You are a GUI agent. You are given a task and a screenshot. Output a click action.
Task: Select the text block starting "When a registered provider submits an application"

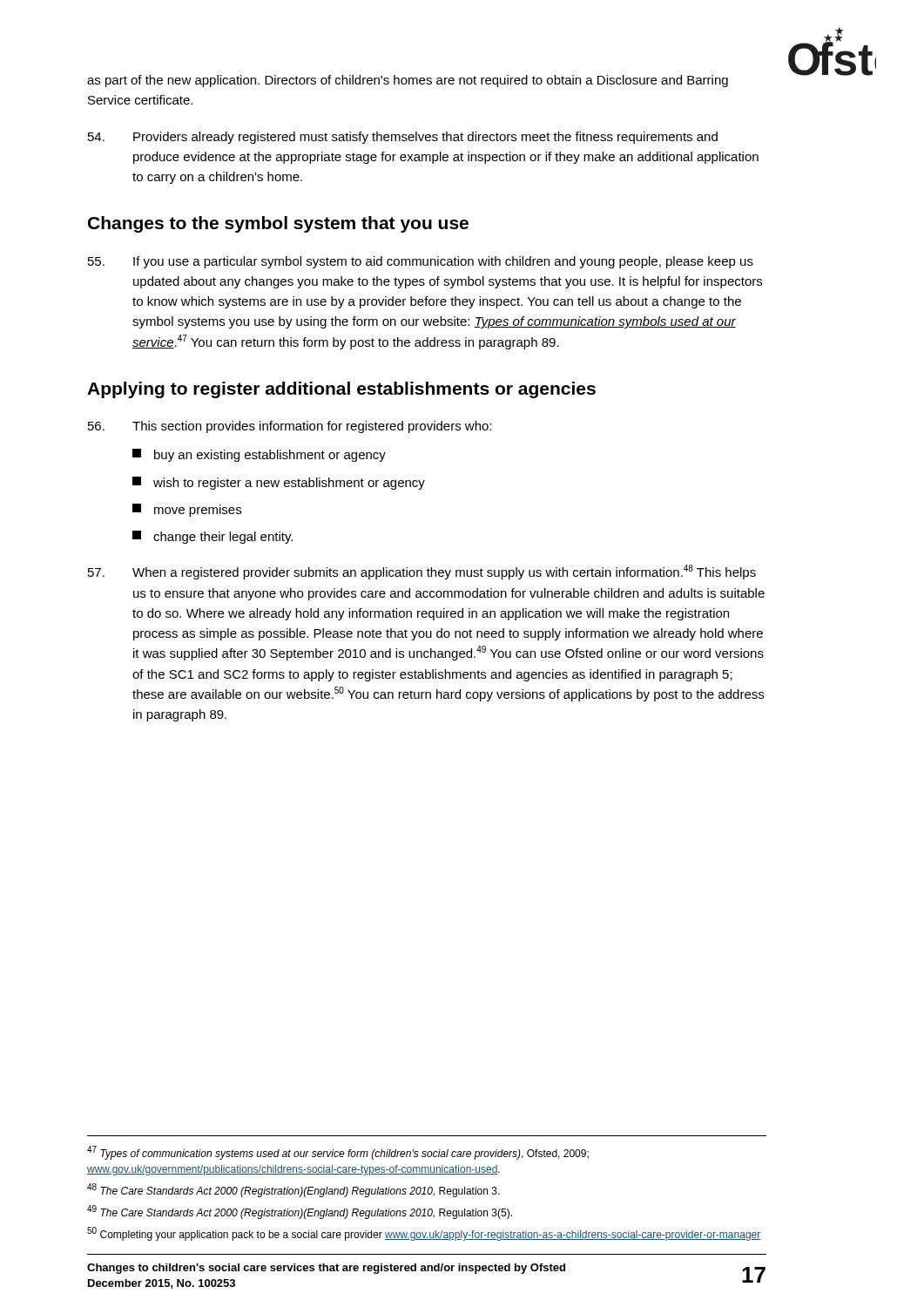(x=427, y=643)
